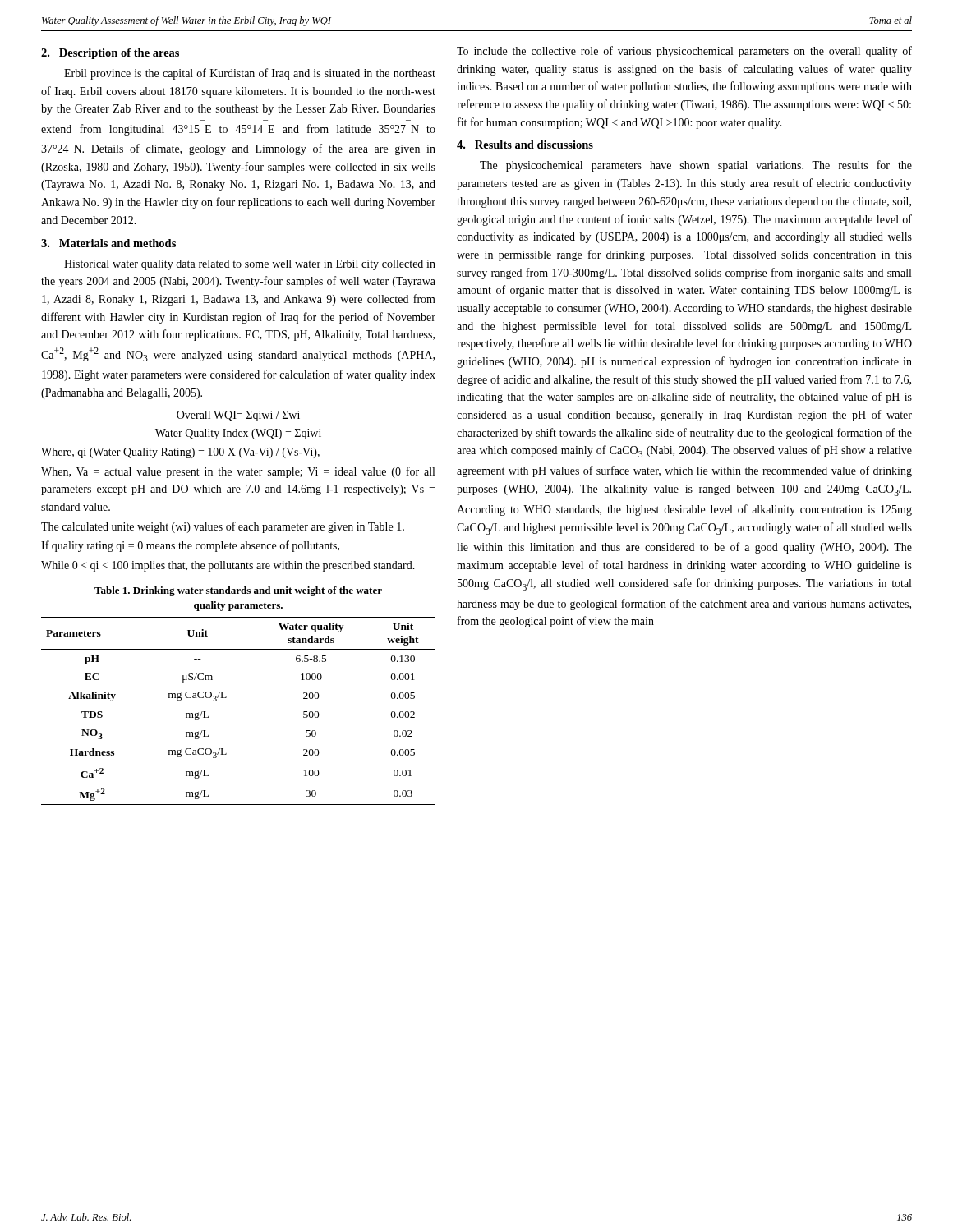This screenshot has height=1232, width=953.
Task: Point to the section header beginning "4. Results and"
Action: 525,145
